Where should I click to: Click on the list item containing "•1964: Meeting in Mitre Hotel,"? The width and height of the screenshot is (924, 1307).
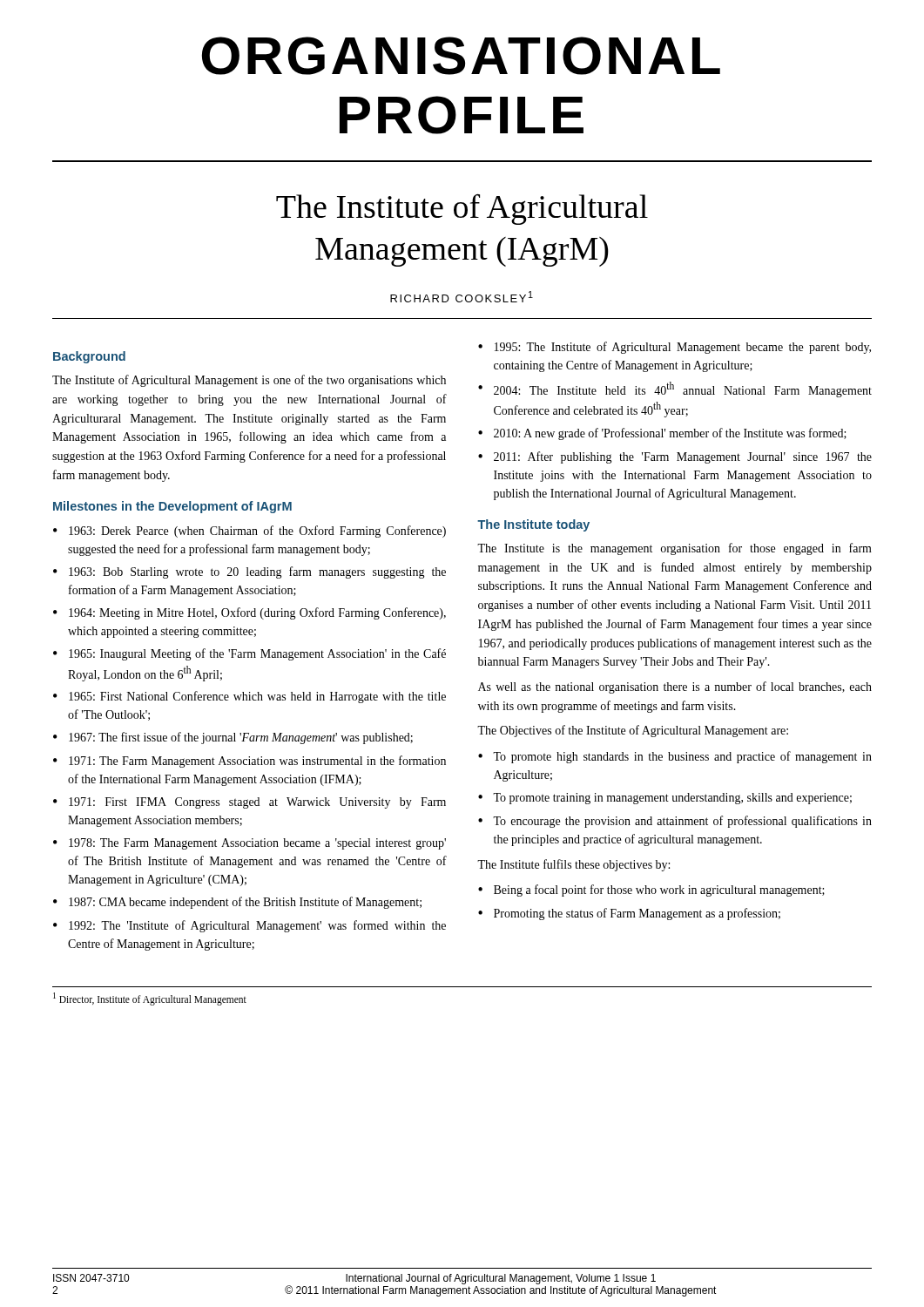click(249, 622)
